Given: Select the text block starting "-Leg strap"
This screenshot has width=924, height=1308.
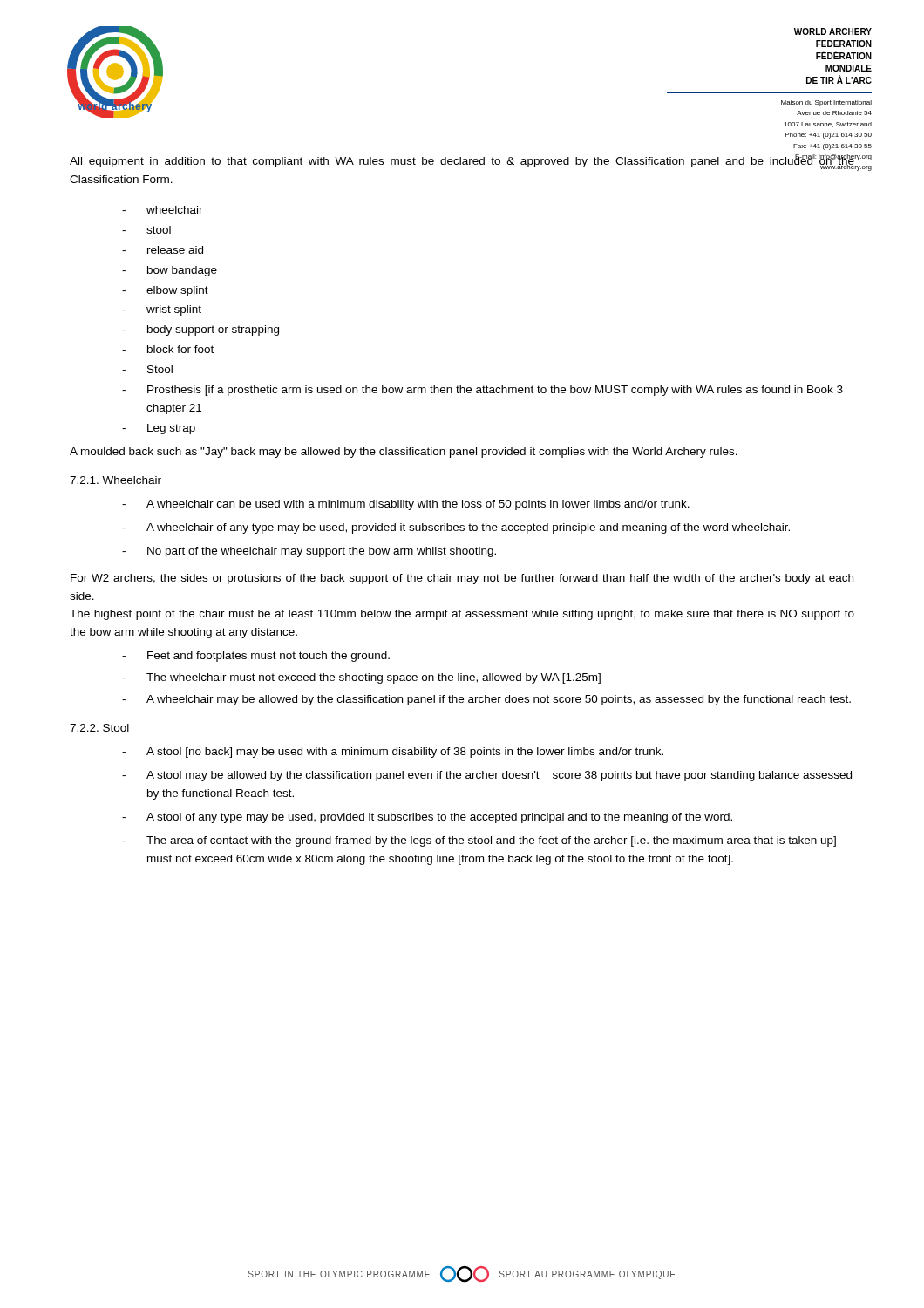Looking at the screenshot, I should [159, 429].
